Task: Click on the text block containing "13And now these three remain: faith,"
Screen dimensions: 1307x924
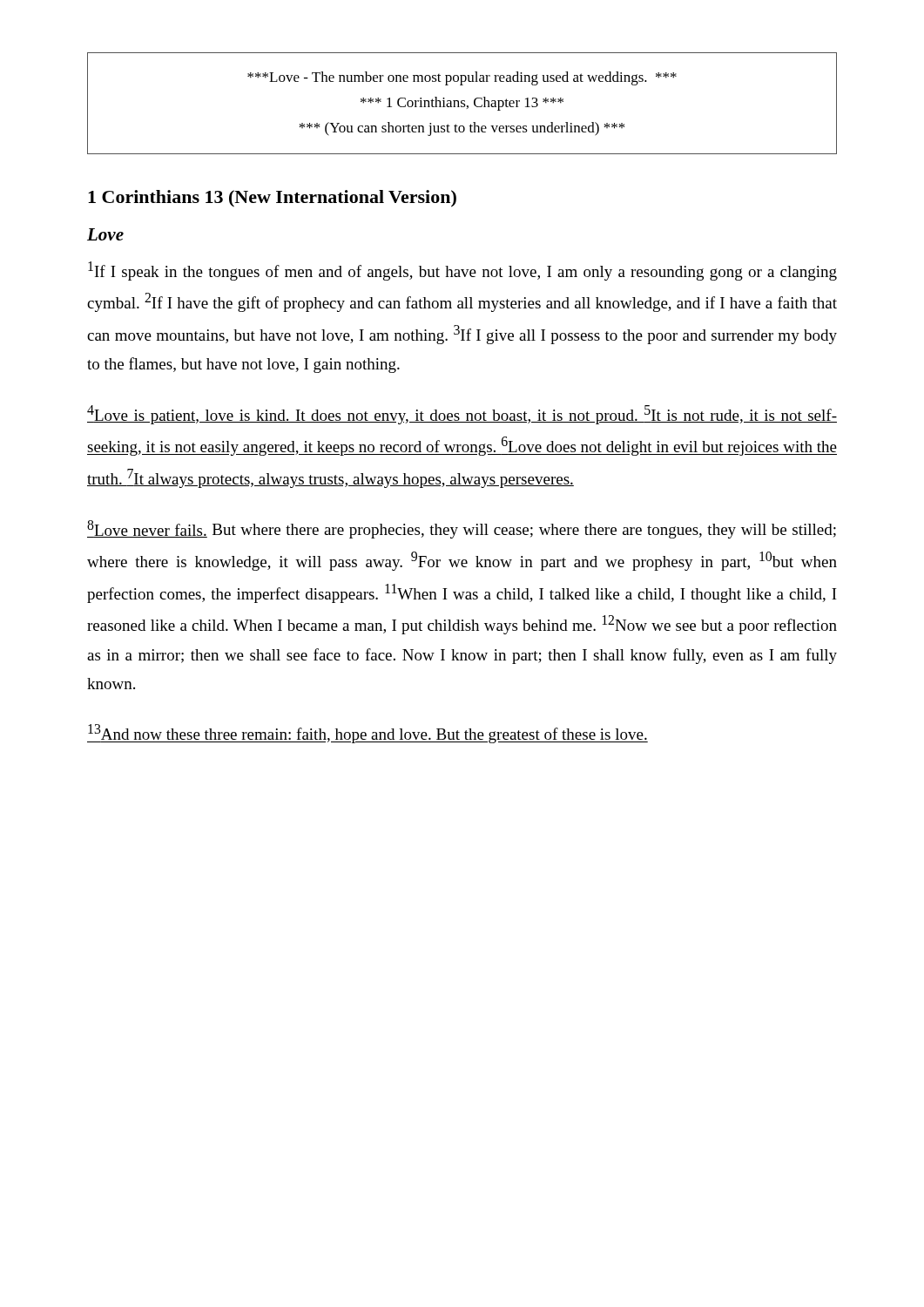Action: pos(367,733)
